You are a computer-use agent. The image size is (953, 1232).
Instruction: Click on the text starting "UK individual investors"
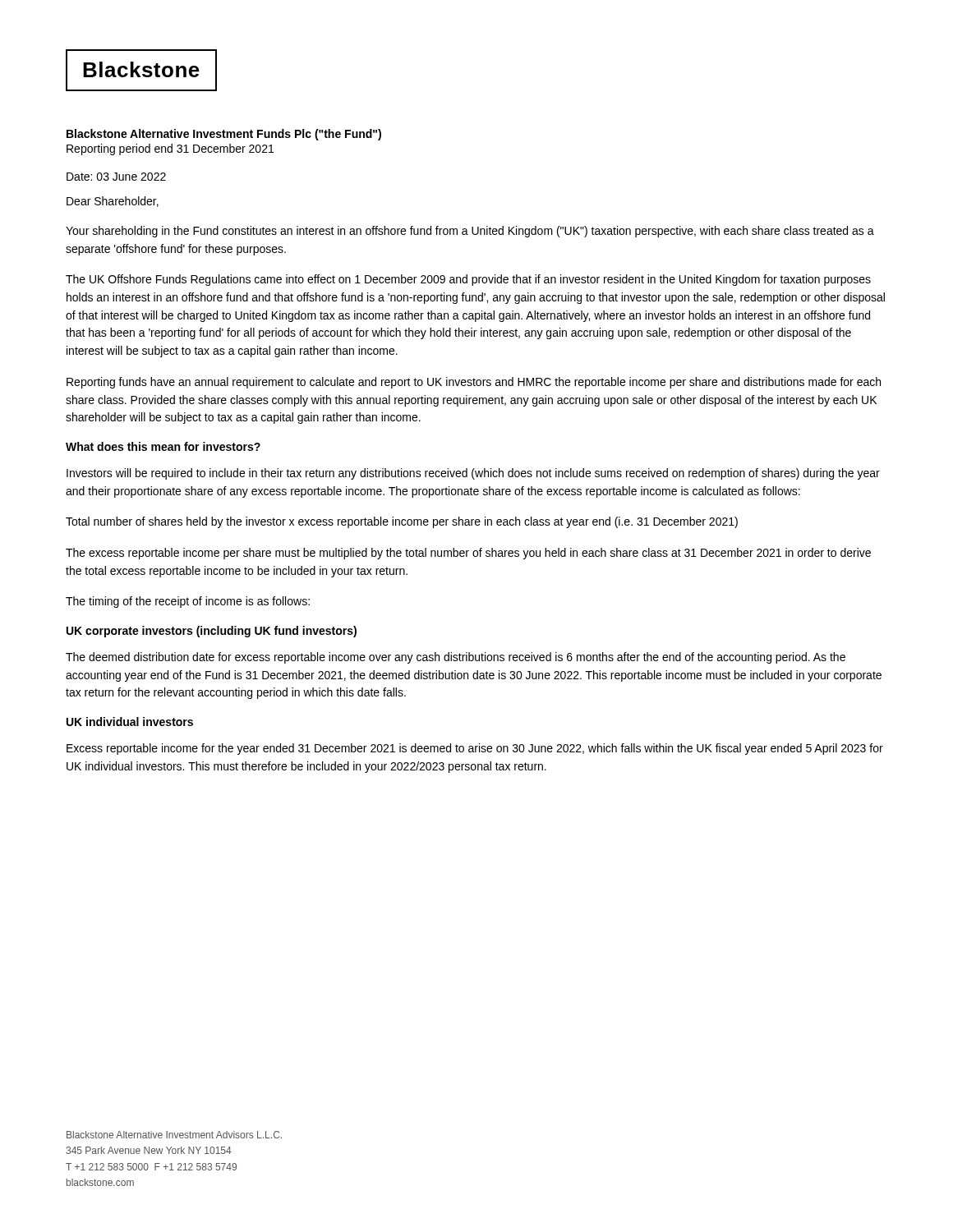tap(130, 722)
